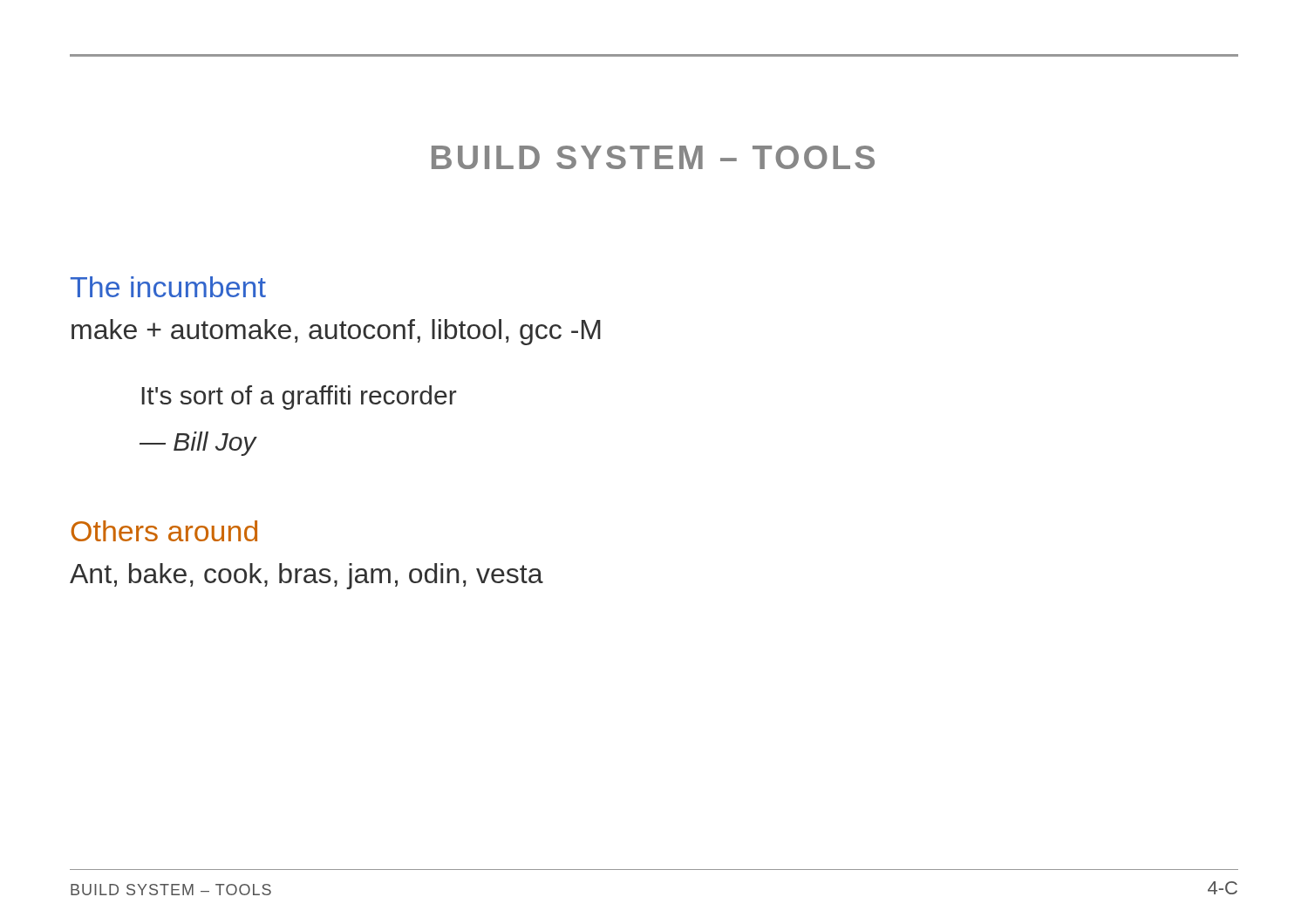The image size is (1308, 924).
Task: Point to the region starting "make + automake, autoconf, libtool, gcc -M"
Action: coord(336,329)
